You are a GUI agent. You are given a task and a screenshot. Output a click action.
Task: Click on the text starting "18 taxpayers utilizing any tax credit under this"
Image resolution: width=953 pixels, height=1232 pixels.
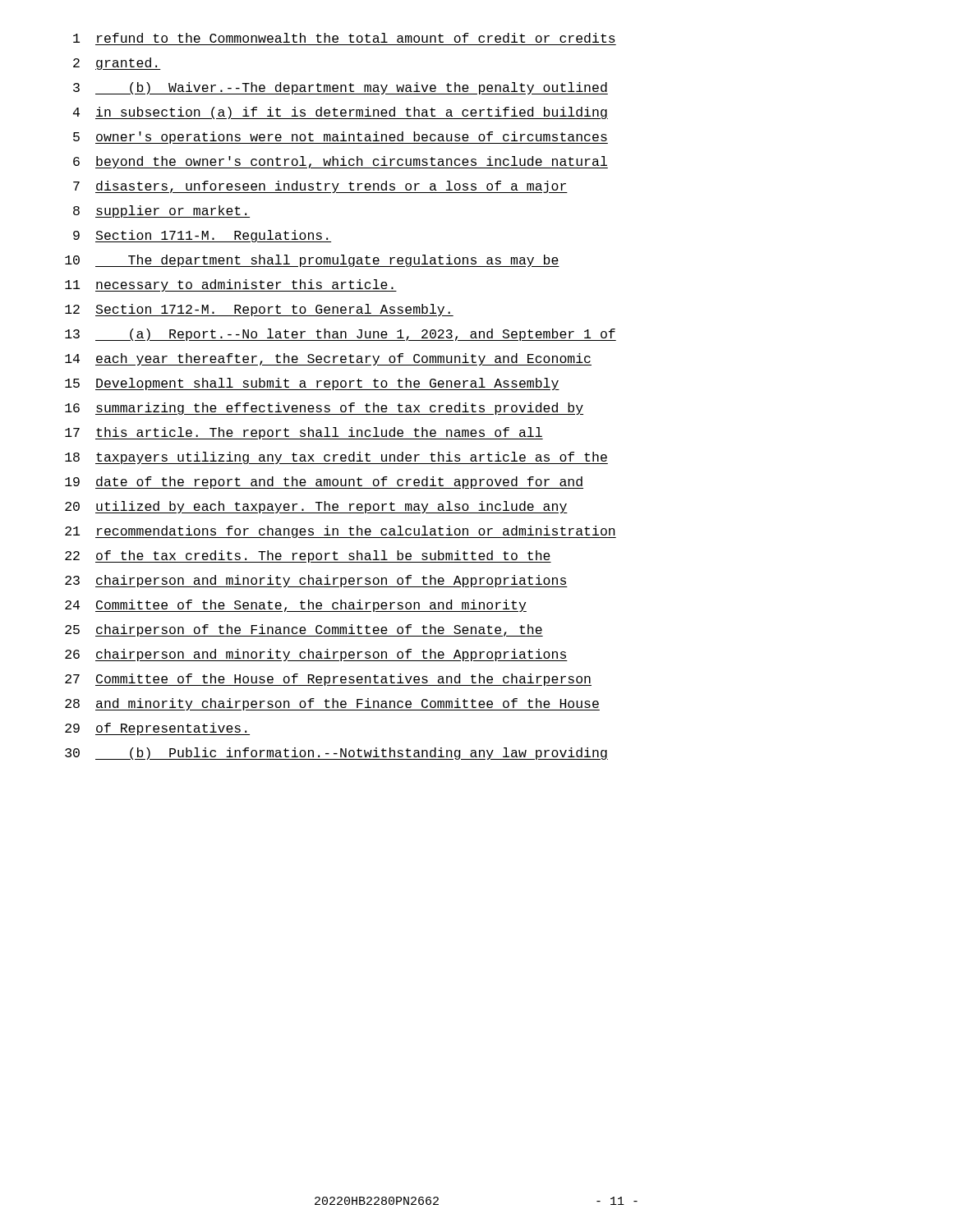click(x=329, y=458)
